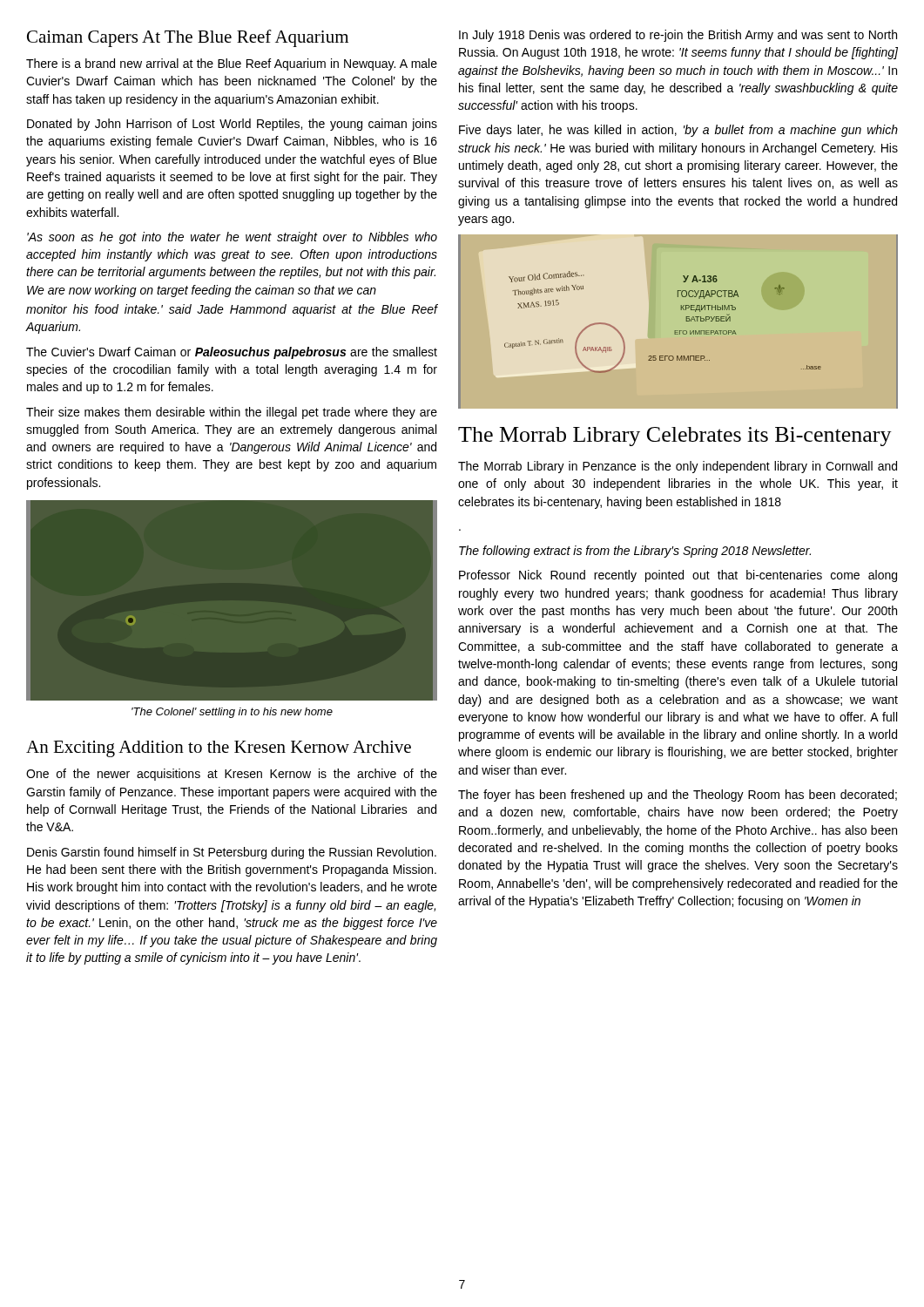The image size is (924, 1307).
Task: Navigate to the text starting "There is a brand"
Action: (x=232, y=82)
